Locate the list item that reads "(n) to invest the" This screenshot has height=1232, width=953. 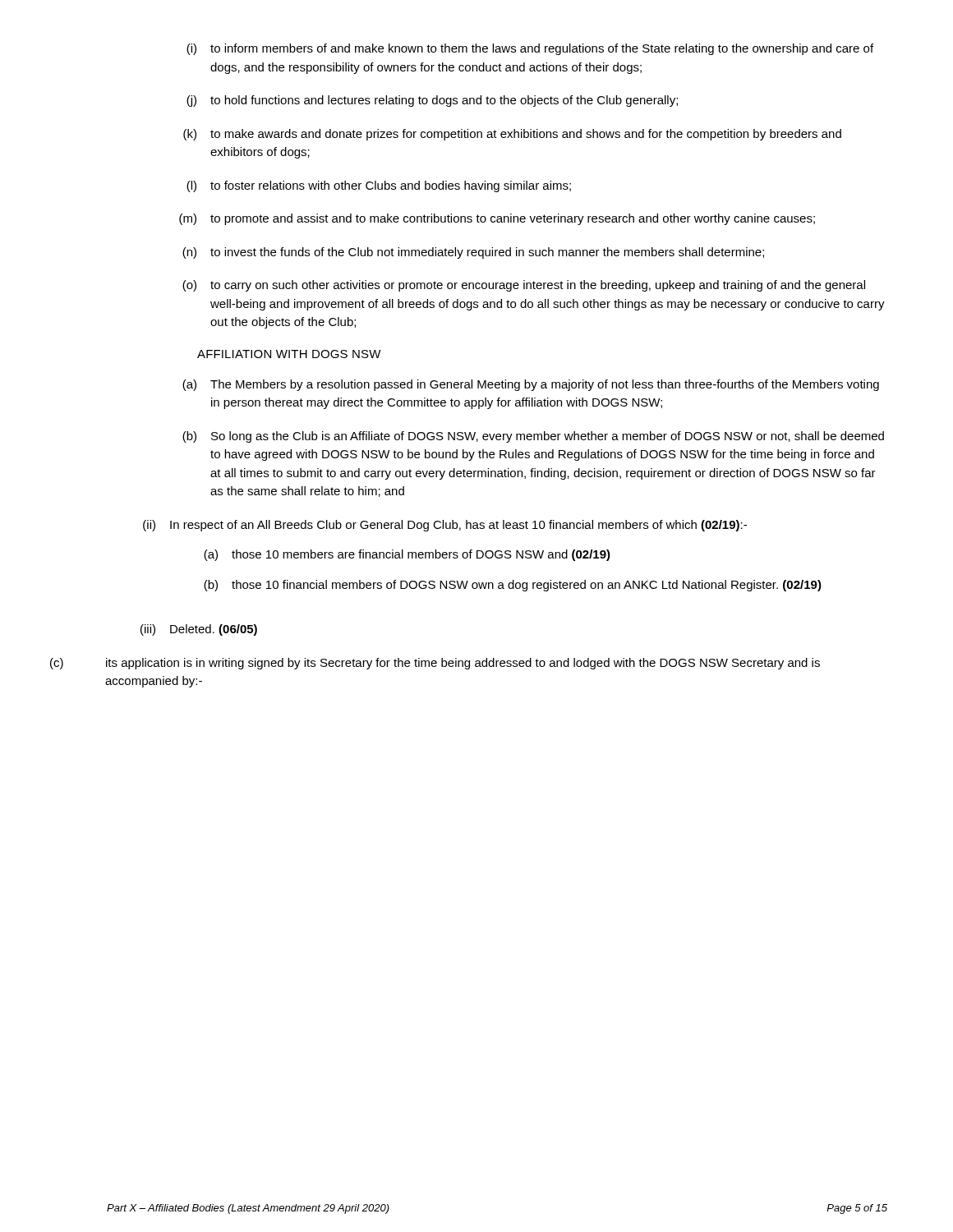[x=497, y=252]
